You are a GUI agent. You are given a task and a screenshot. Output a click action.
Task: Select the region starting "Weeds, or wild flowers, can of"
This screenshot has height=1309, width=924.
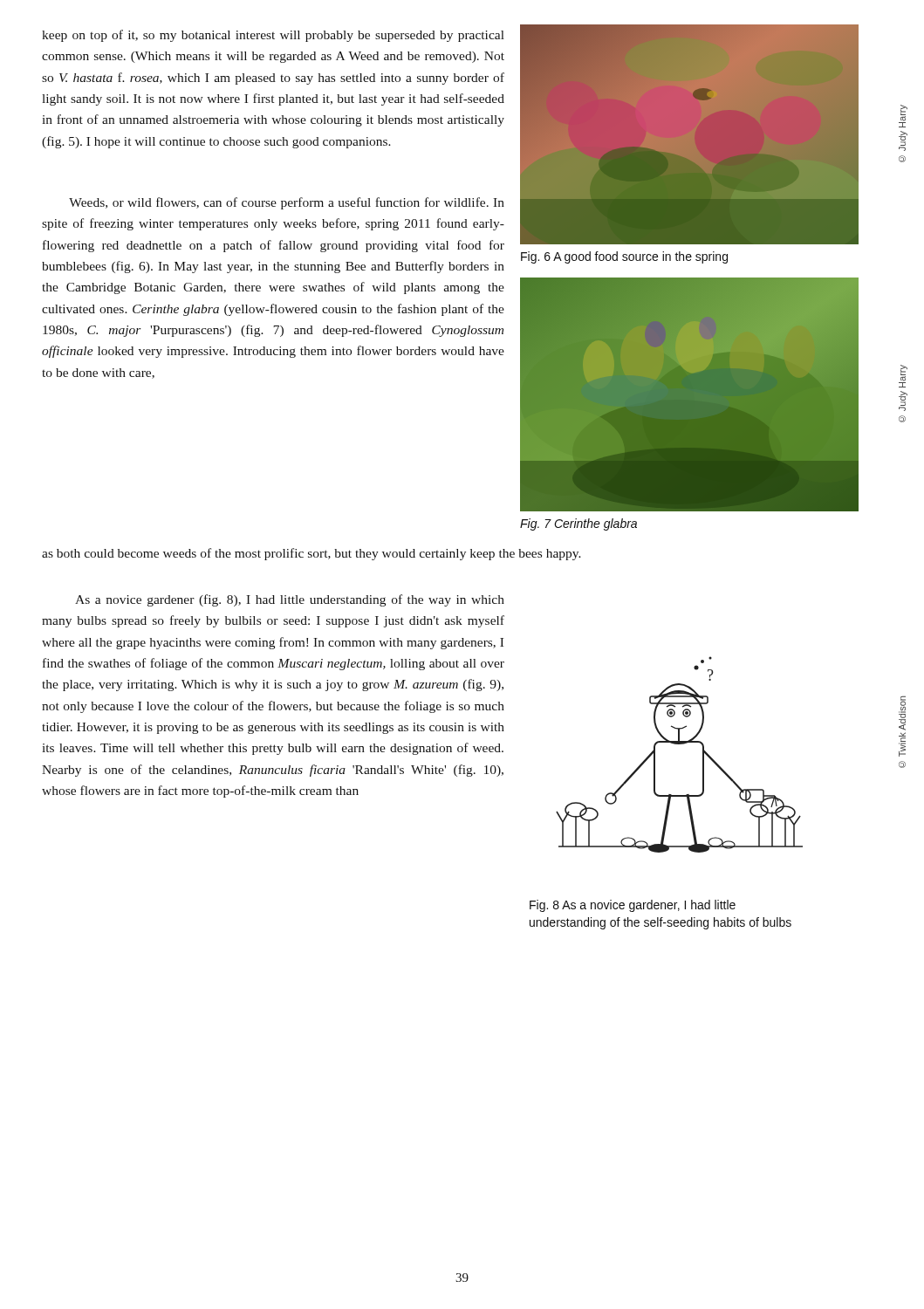point(273,287)
